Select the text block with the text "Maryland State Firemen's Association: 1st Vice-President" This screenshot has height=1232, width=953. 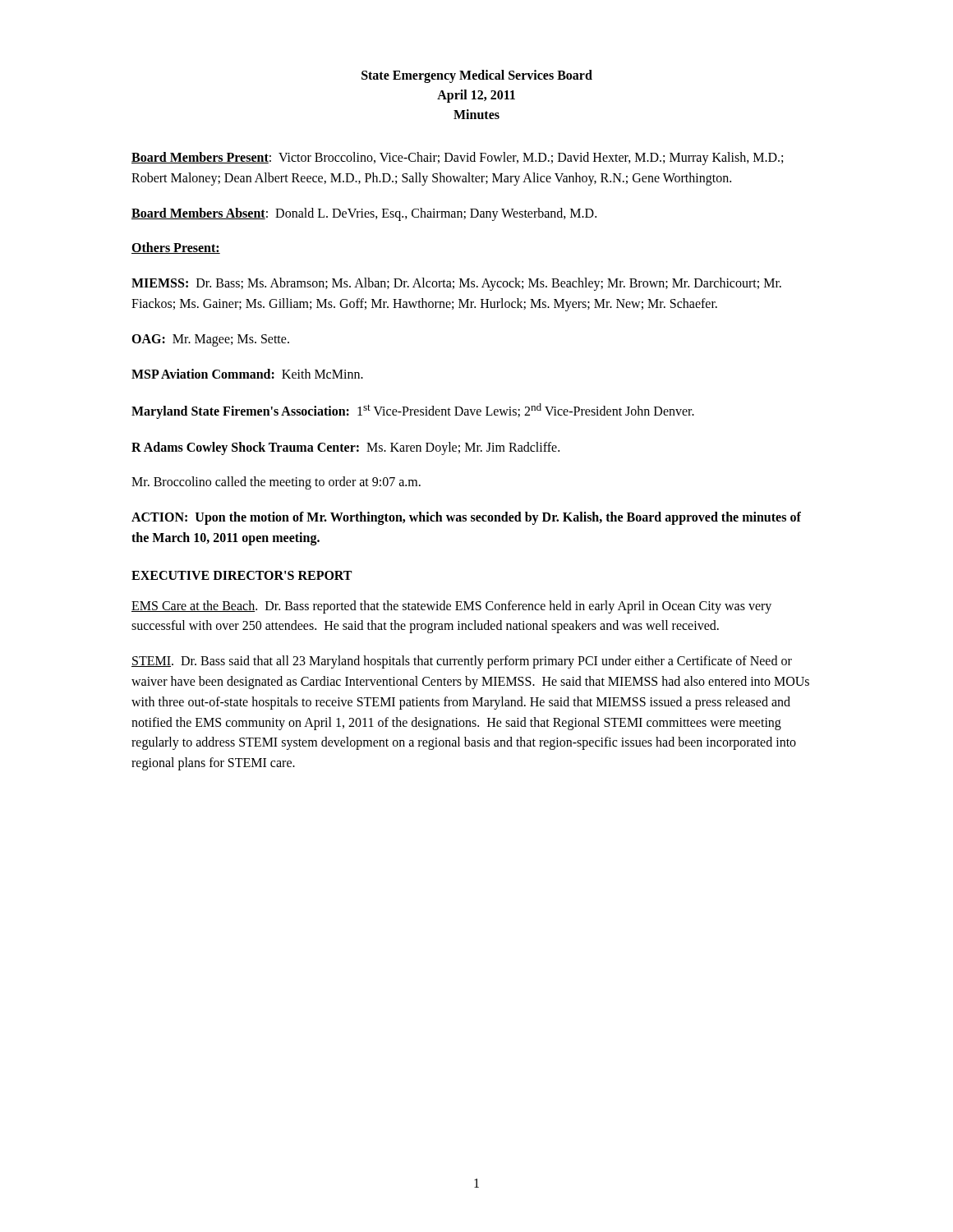click(x=476, y=411)
